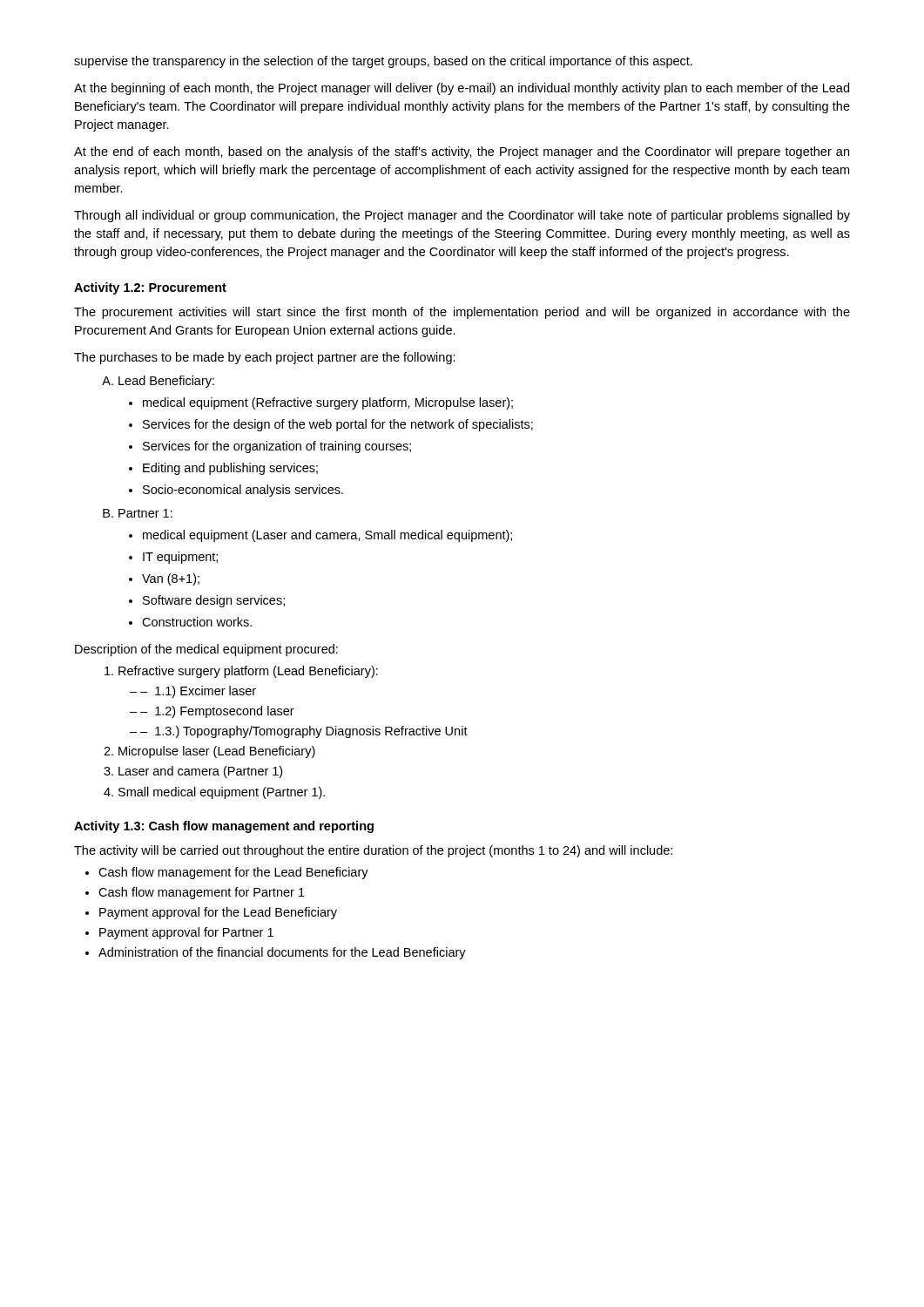Locate the list item with the text "Cash flow management for Partner 1"
Screen dimensions: 1307x924
click(x=202, y=892)
